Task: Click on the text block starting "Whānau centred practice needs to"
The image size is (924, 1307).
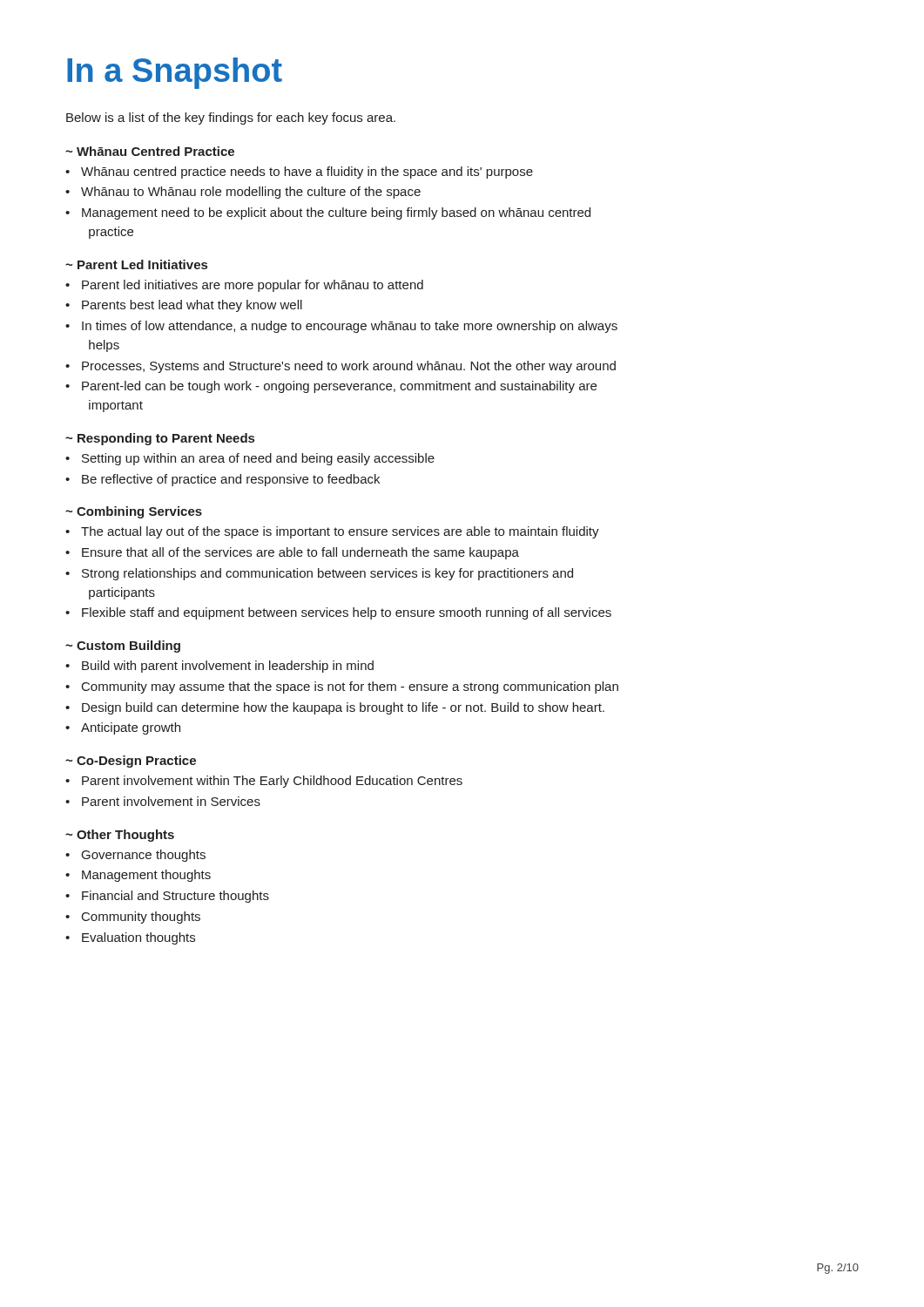Action: [307, 171]
